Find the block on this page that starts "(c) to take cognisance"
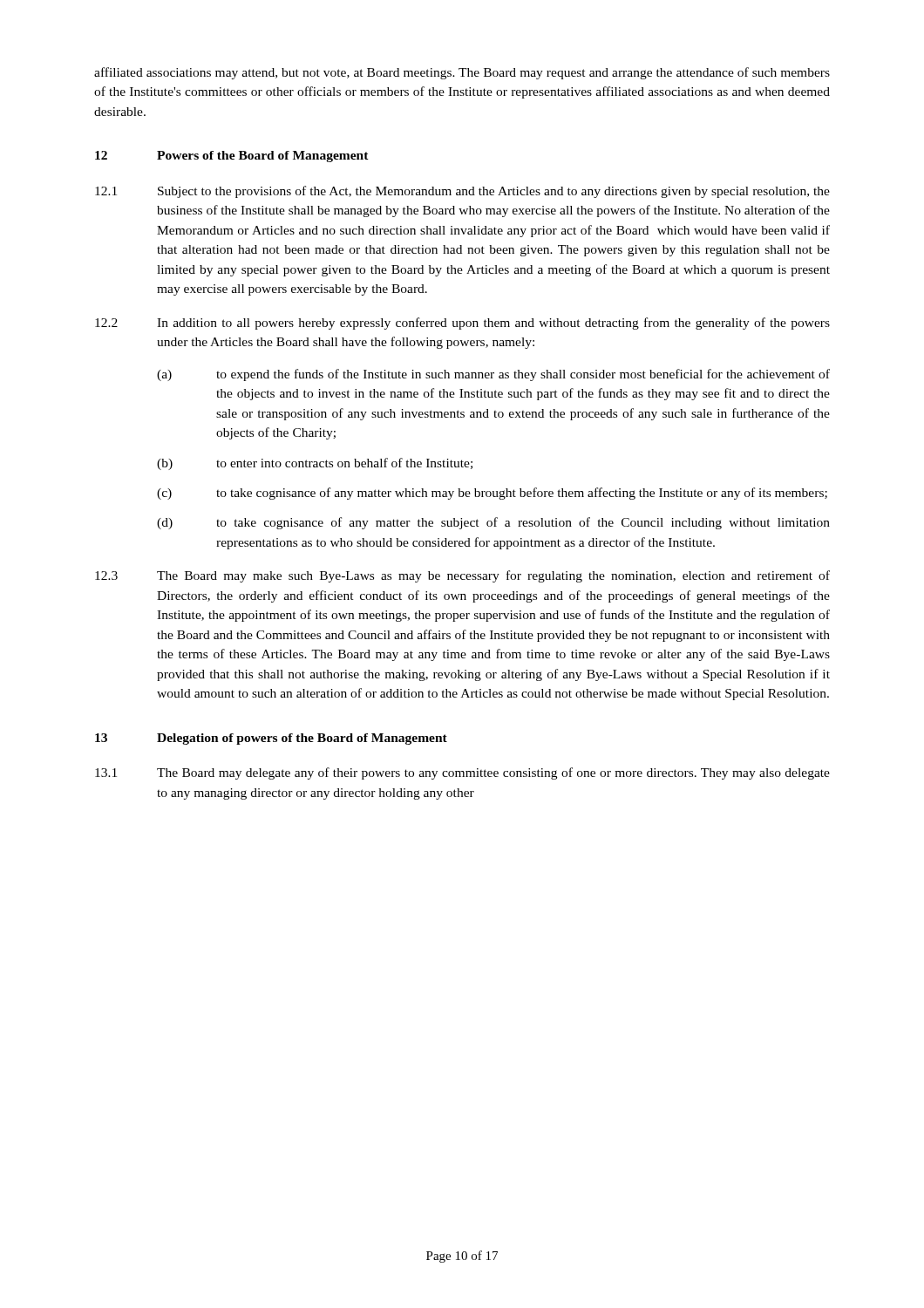The height and width of the screenshot is (1308, 924). (x=493, y=493)
